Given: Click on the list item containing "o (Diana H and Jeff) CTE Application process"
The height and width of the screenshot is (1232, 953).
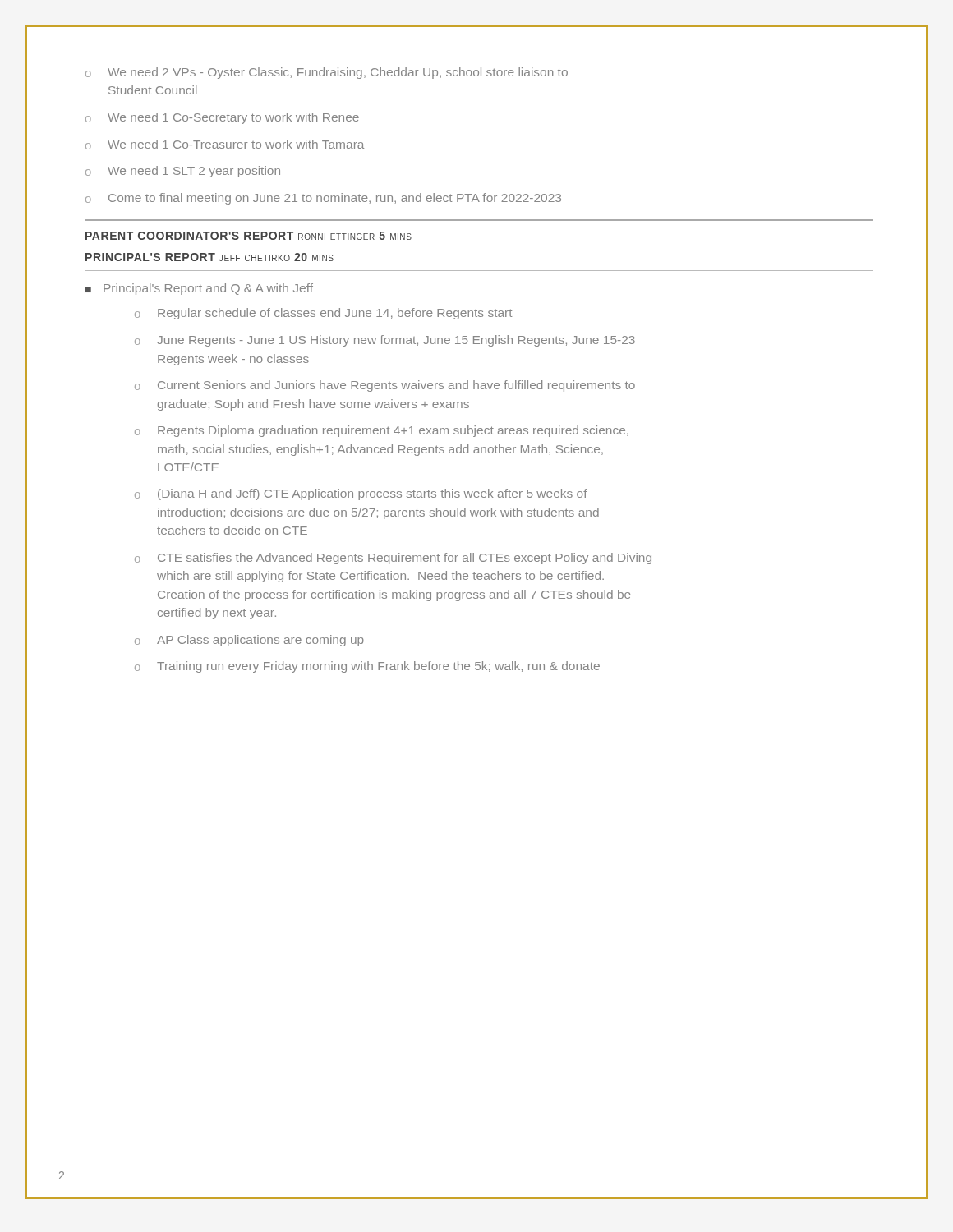Looking at the screenshot, I should point(504,513).
